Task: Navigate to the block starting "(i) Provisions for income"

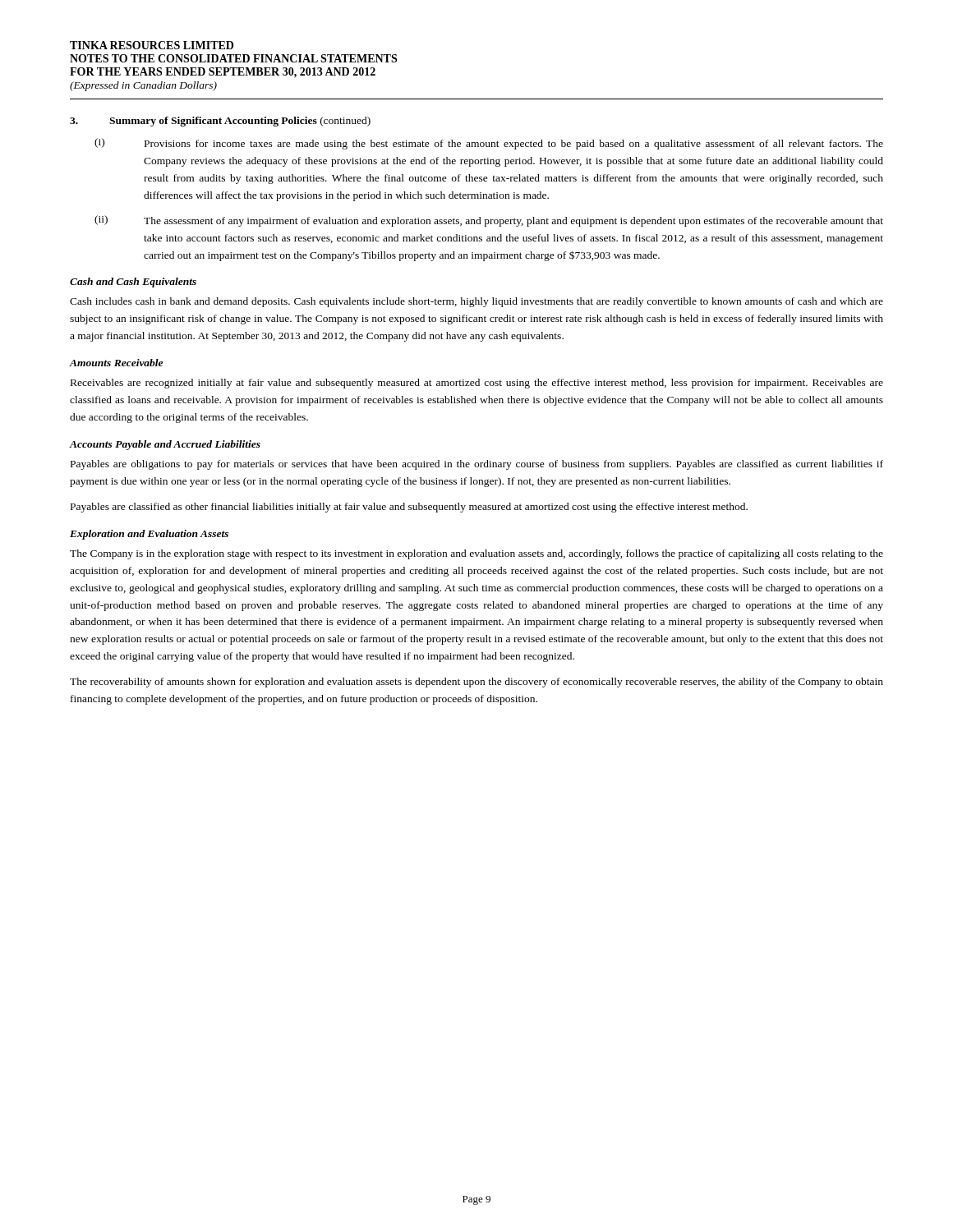Action: click(476, 170)
